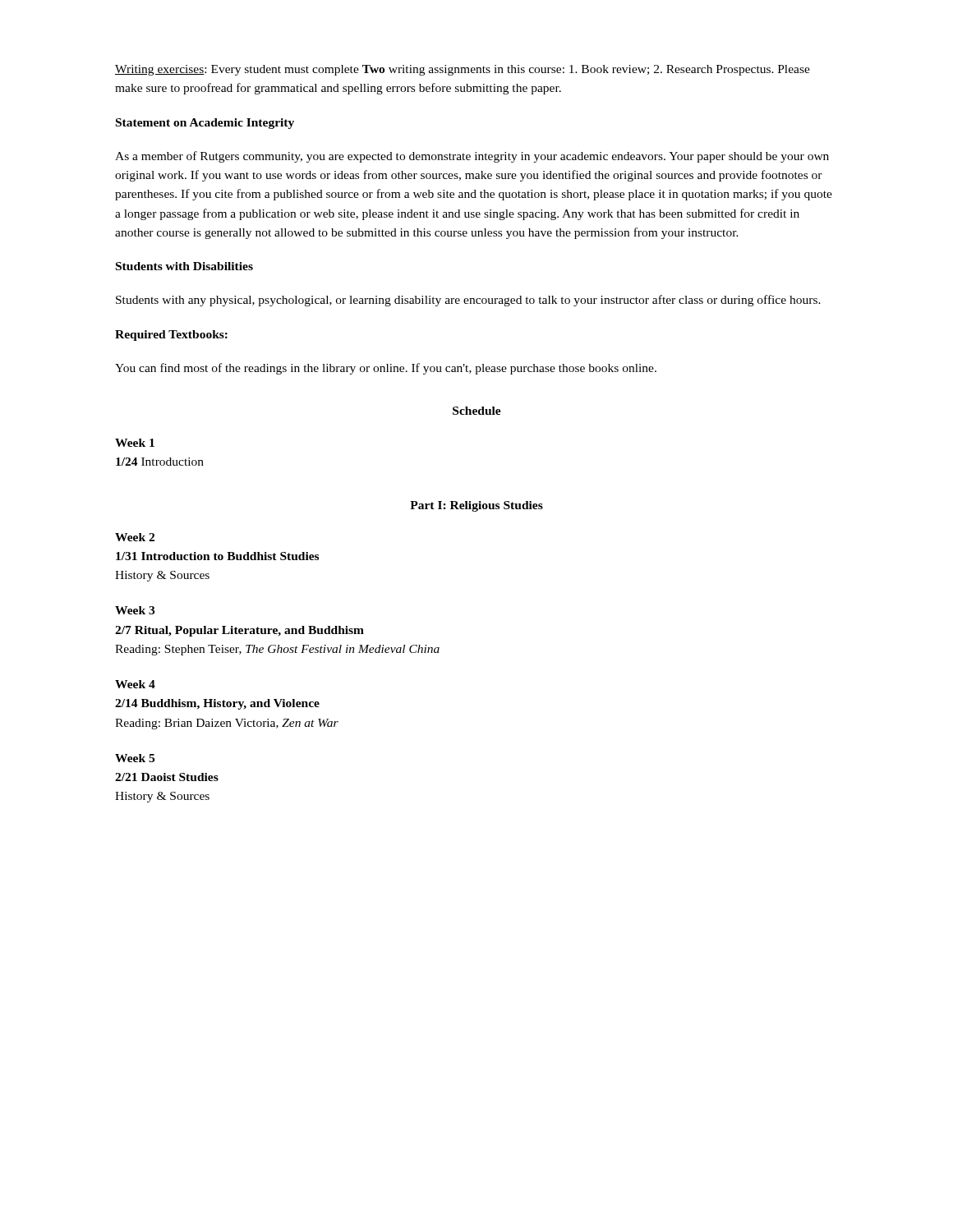Select the element starting "Part I: Religious Studies"
Screen dimensions: 1232x953
point(476,504)
